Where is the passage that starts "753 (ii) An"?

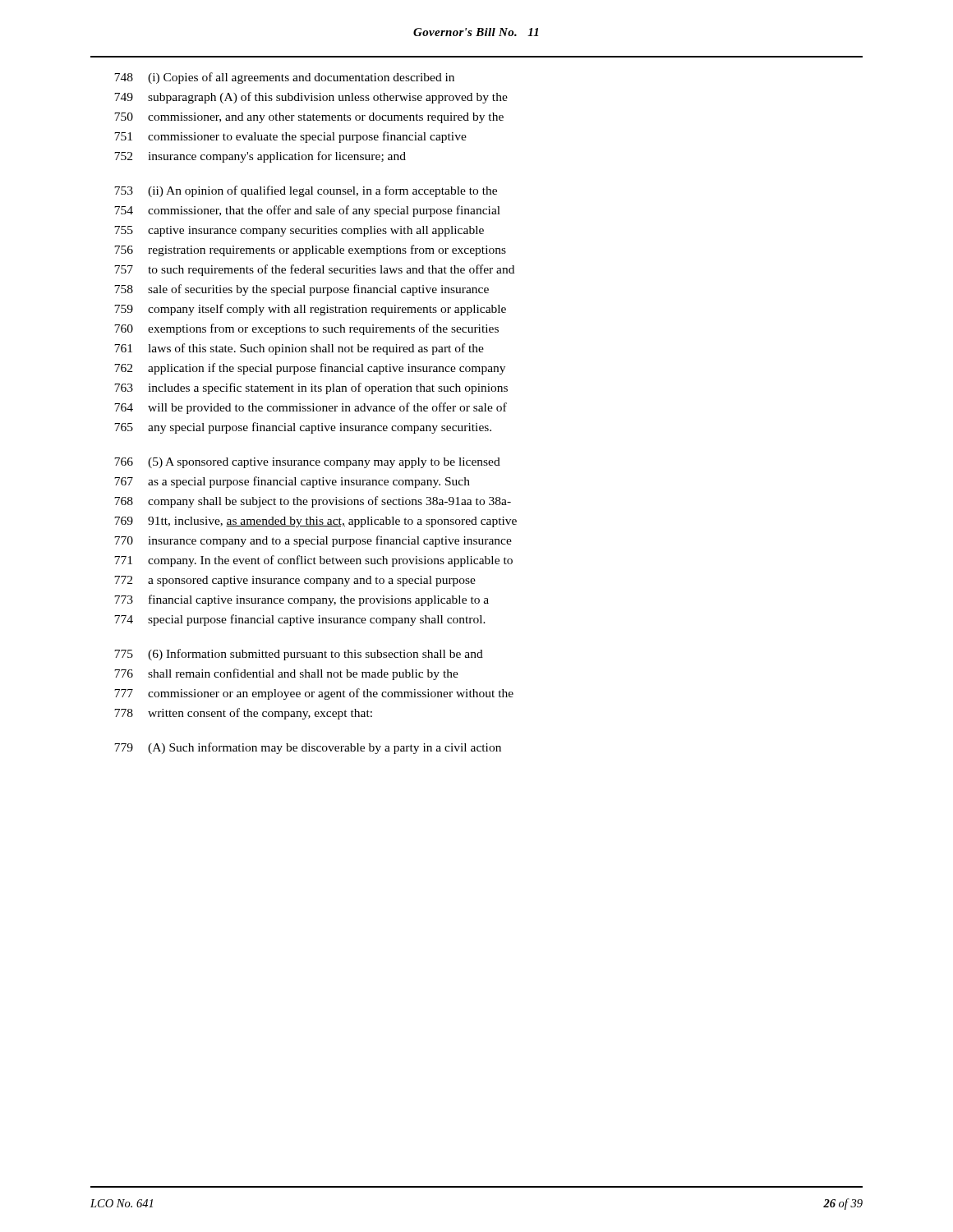(x=476, y=309)
